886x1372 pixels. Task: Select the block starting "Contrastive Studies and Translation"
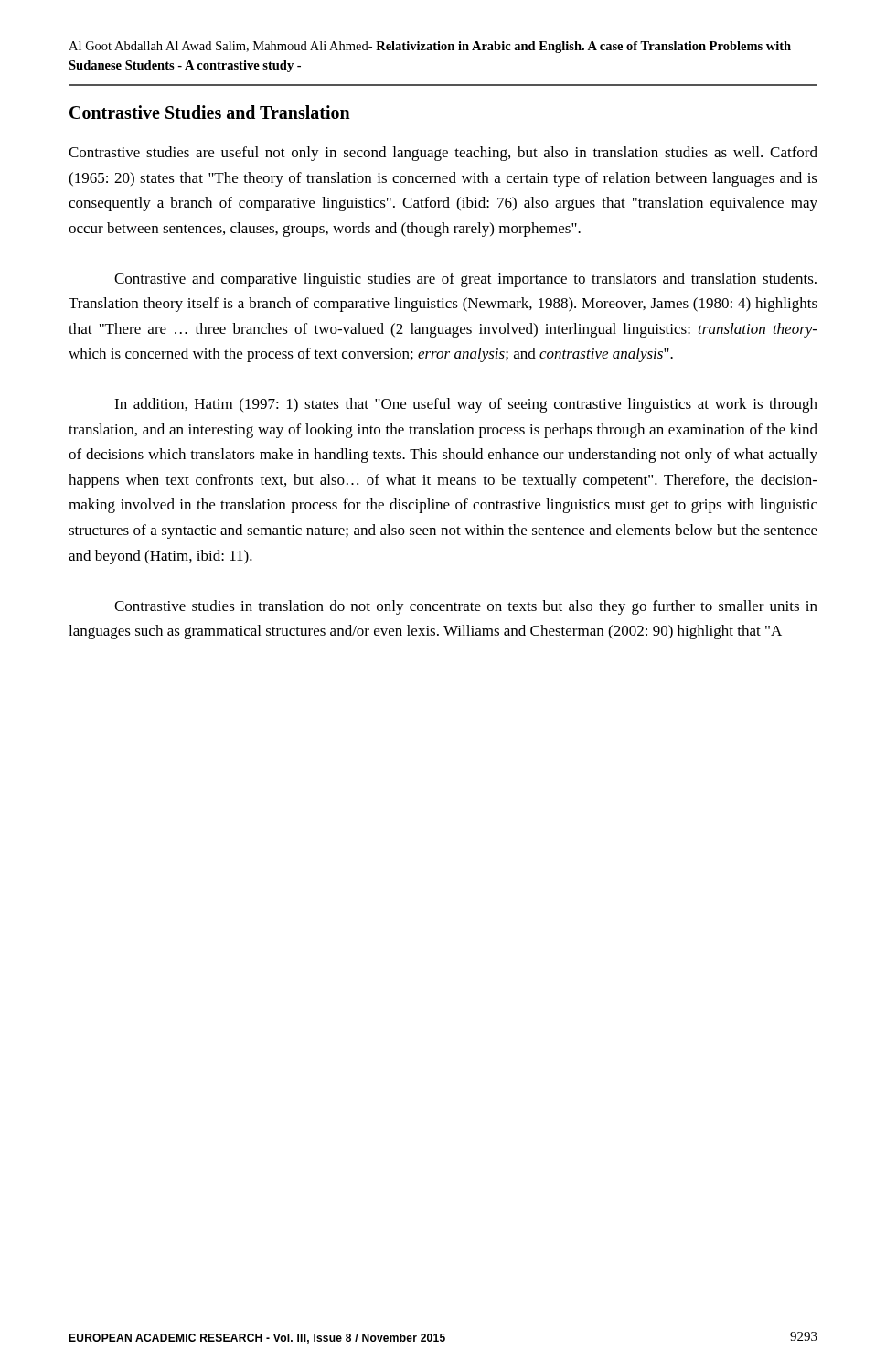pyautogui.click(x=209, y=113)
